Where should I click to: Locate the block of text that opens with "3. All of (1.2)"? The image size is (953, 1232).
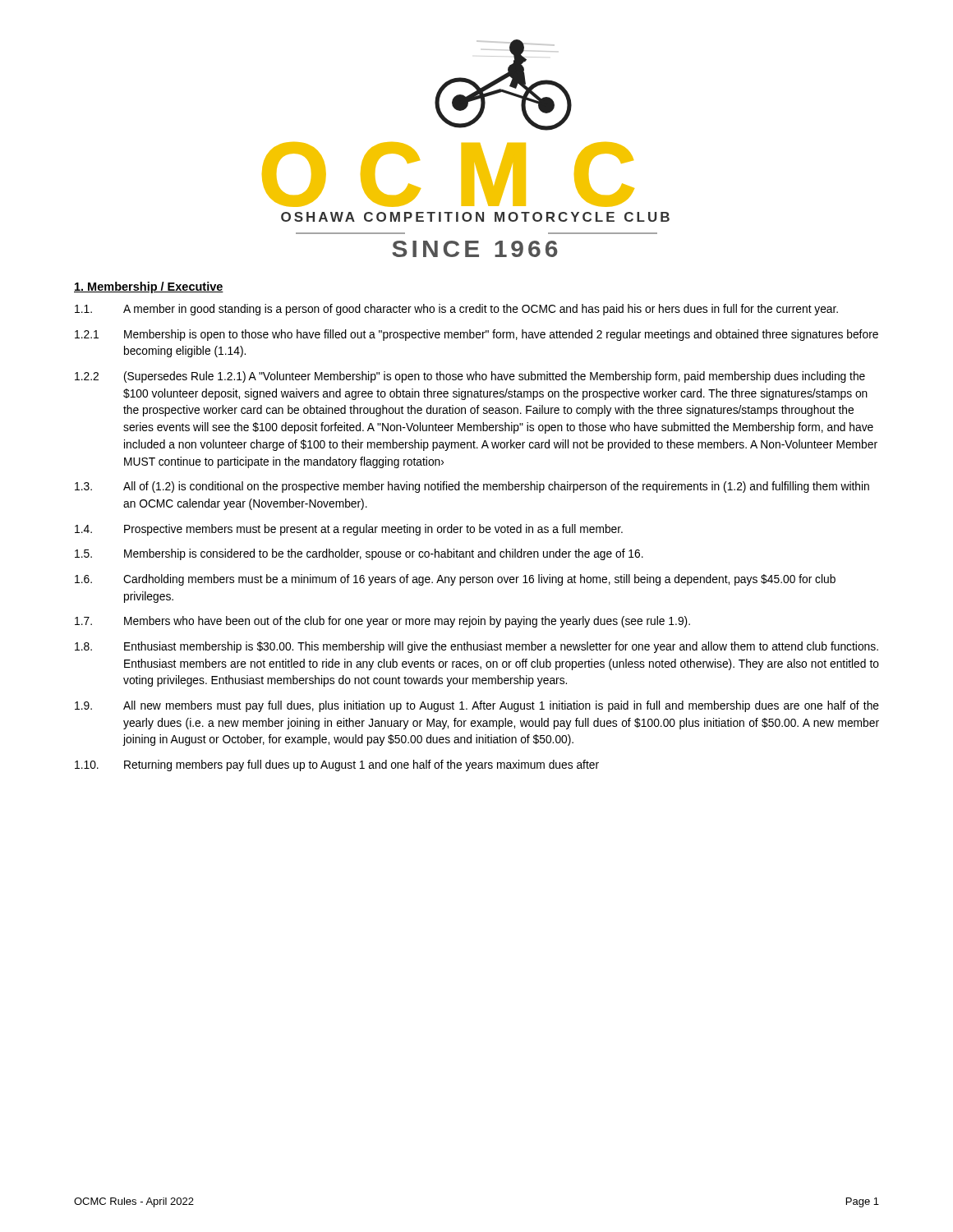pos(476,496)
